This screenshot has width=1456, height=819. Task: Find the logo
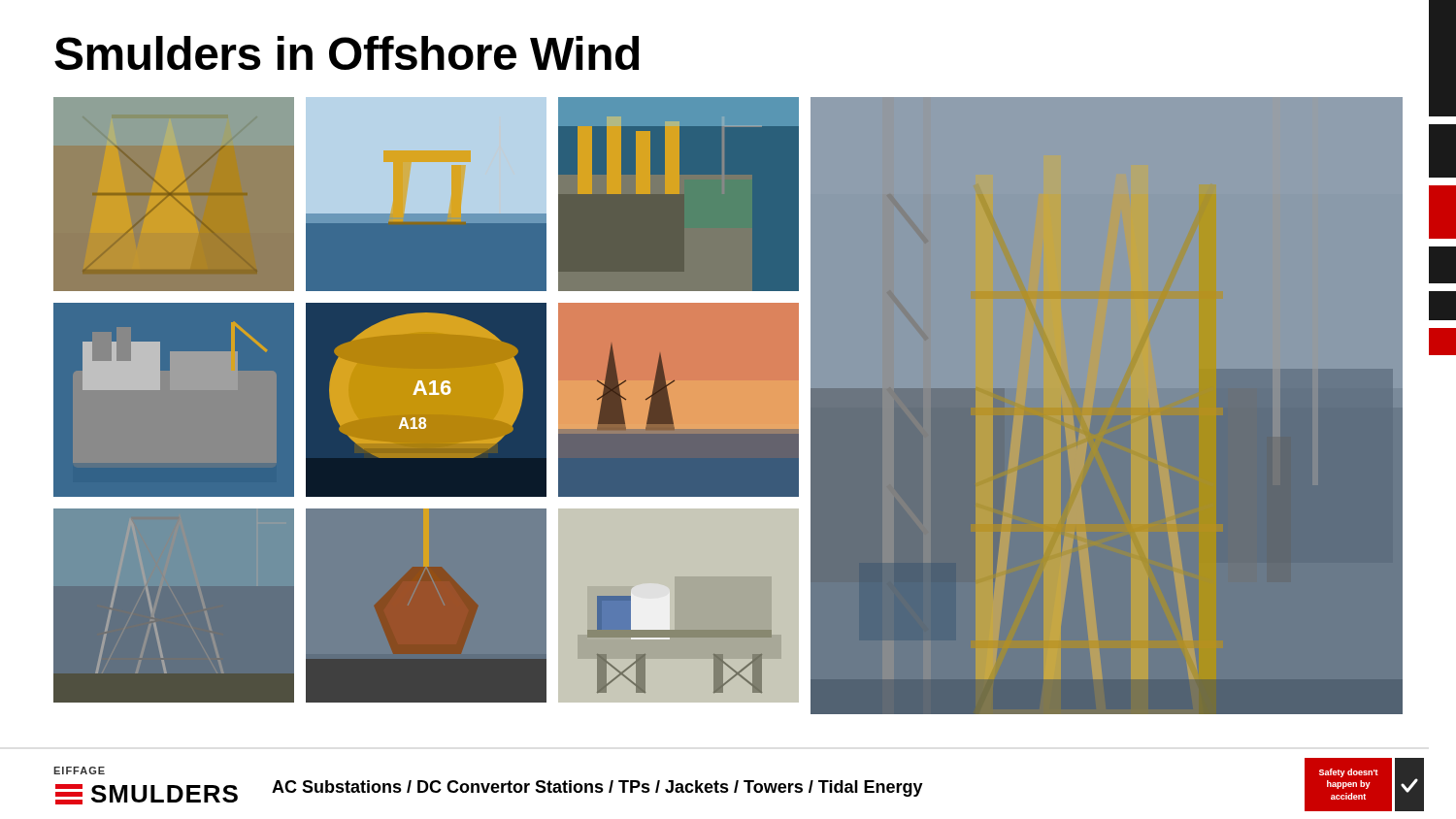pyautogui.click(x=147, y=787)
